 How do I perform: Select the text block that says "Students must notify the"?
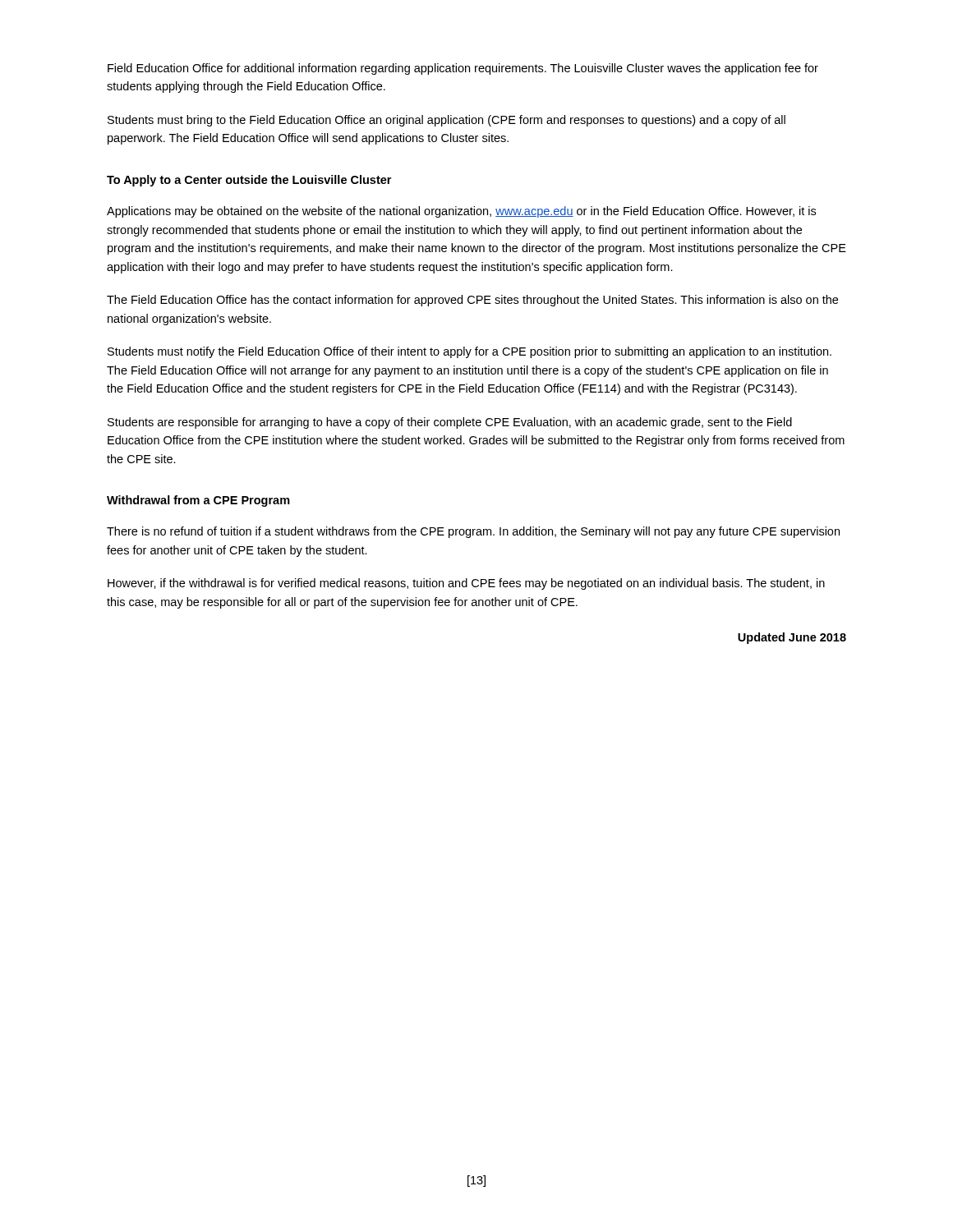470,370
